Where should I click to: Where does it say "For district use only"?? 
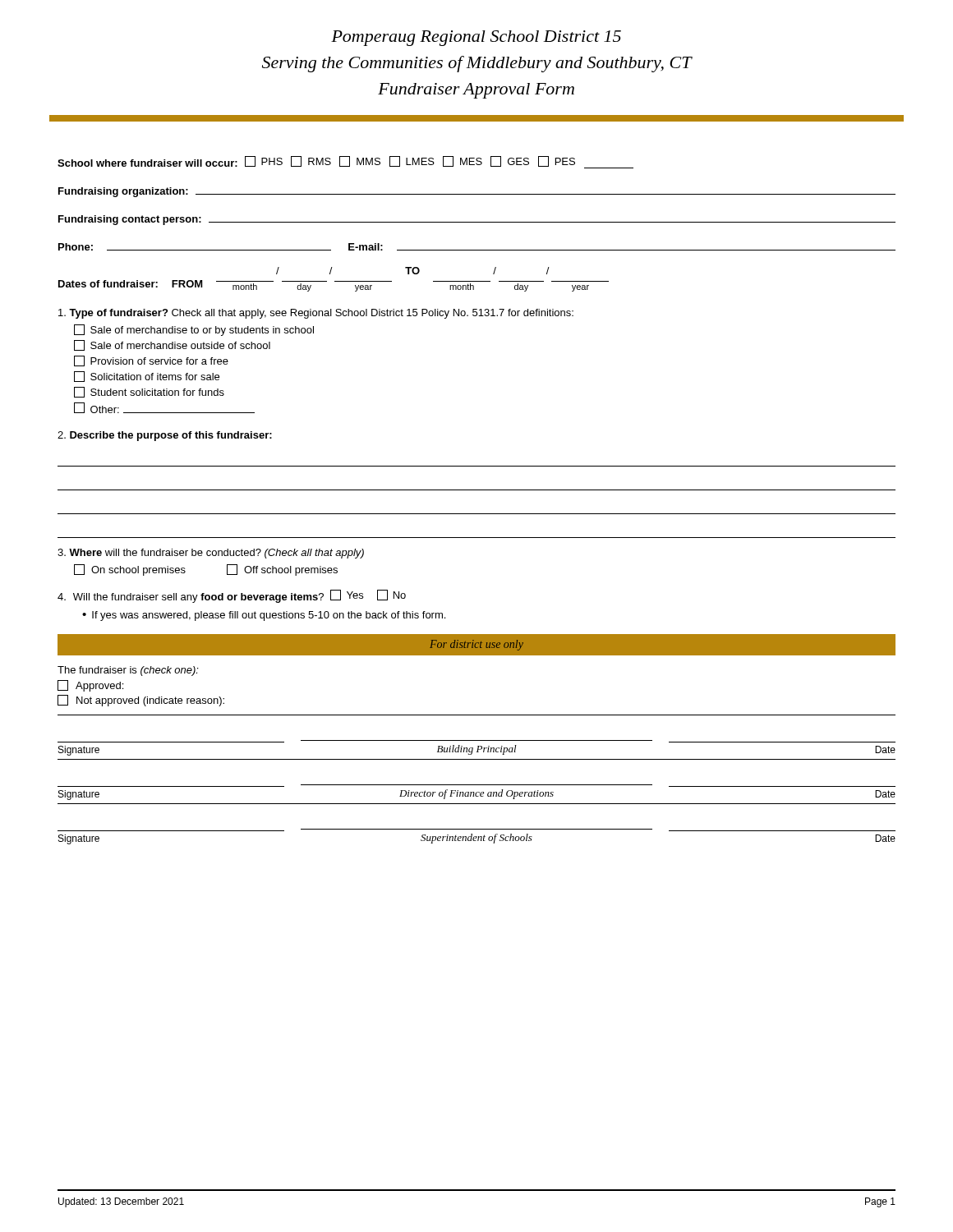click(476, 644)
